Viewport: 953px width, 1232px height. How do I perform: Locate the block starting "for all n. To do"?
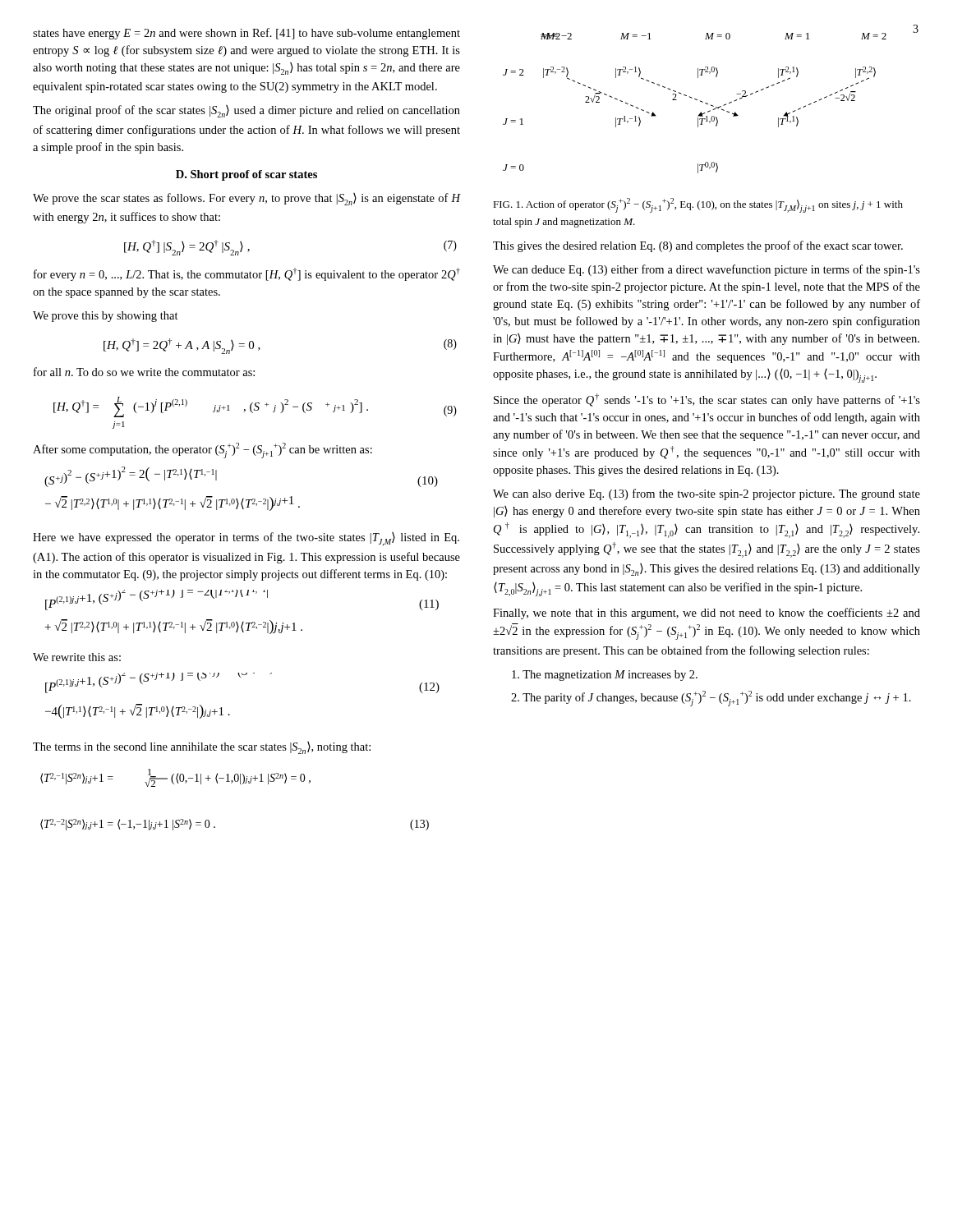(246, 373)
